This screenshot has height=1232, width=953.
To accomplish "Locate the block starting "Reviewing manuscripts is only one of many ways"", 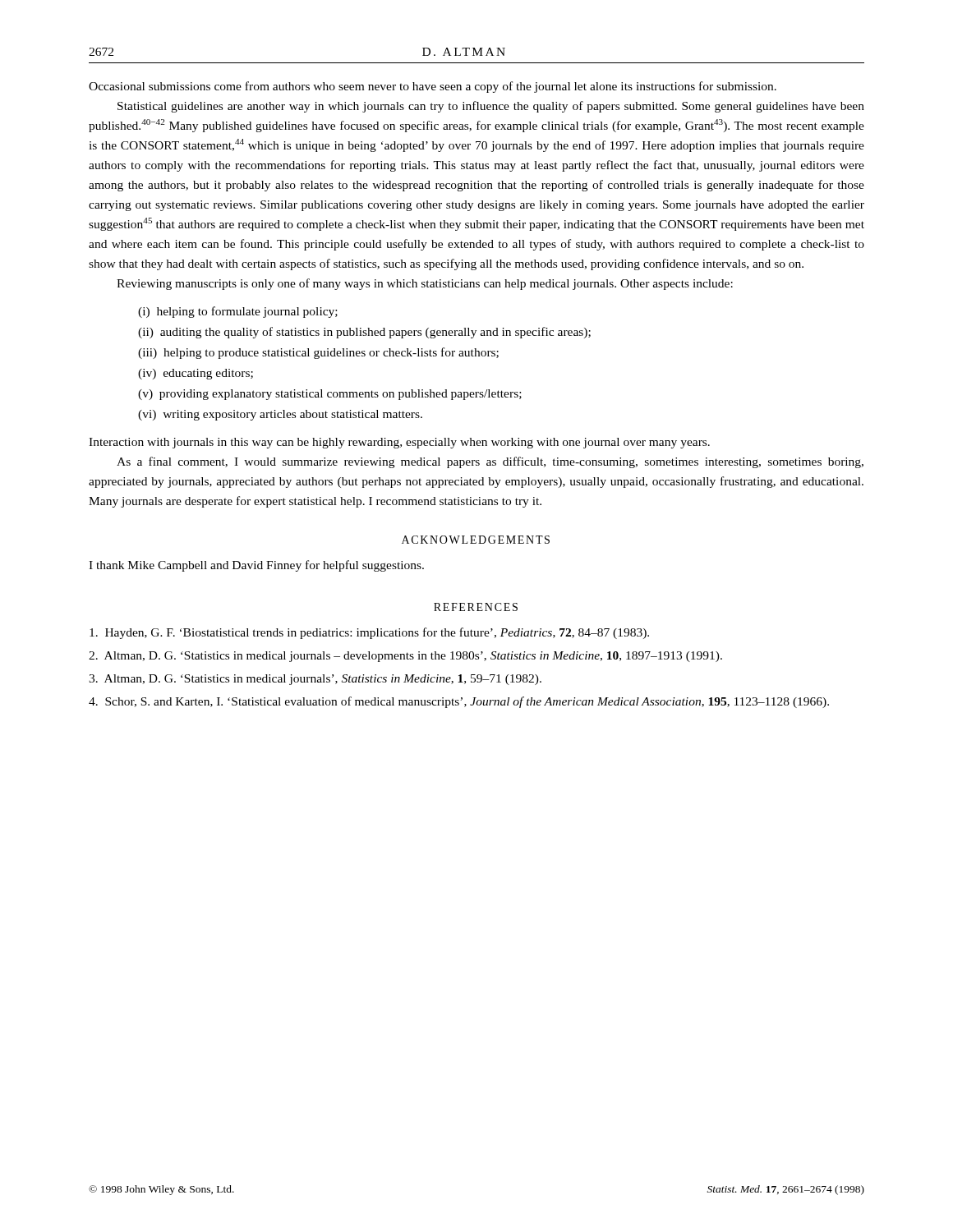I will coord(476,283).
